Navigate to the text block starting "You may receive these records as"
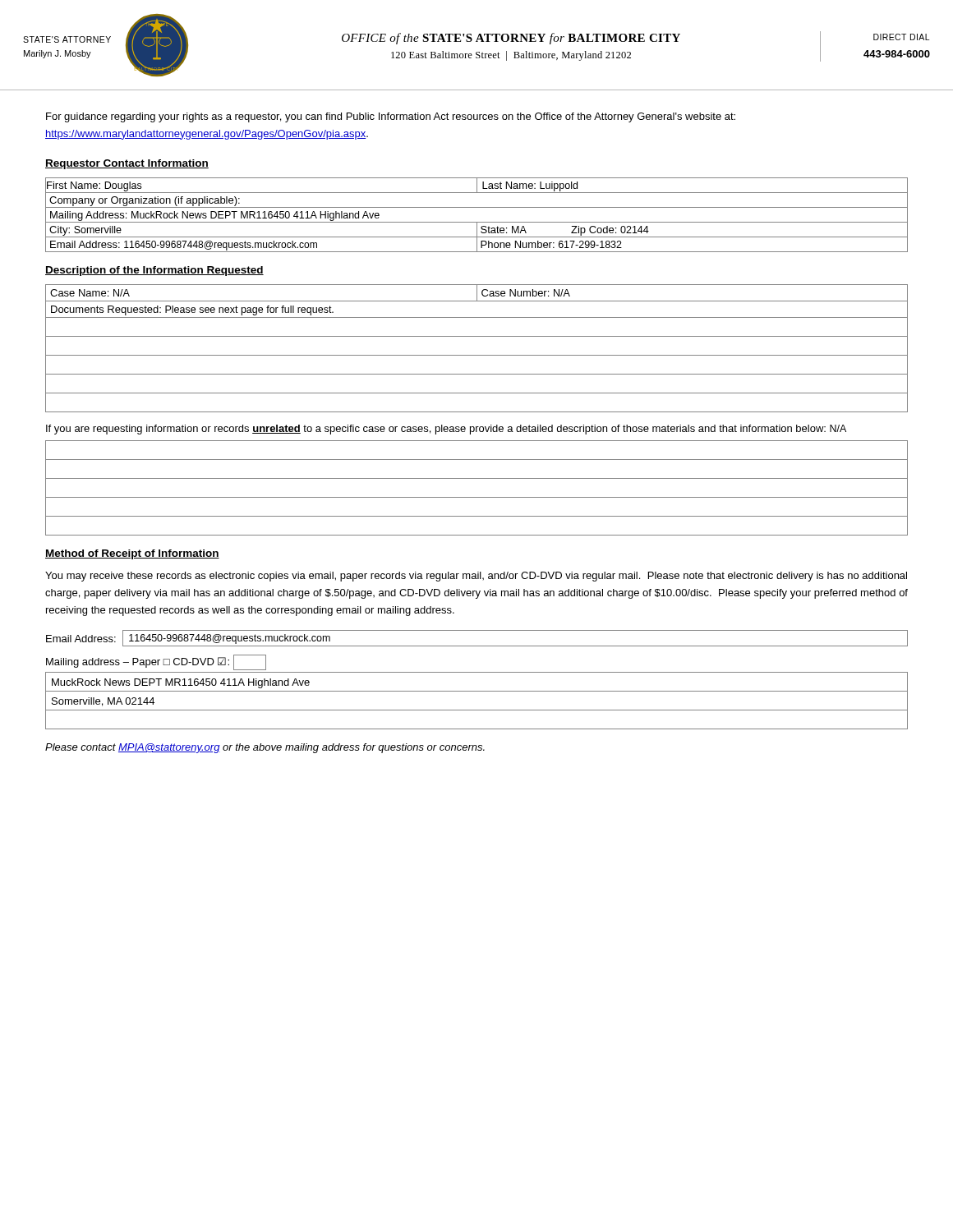The height and width of the screenshot is (1232, 953). (x=476, y=593)
